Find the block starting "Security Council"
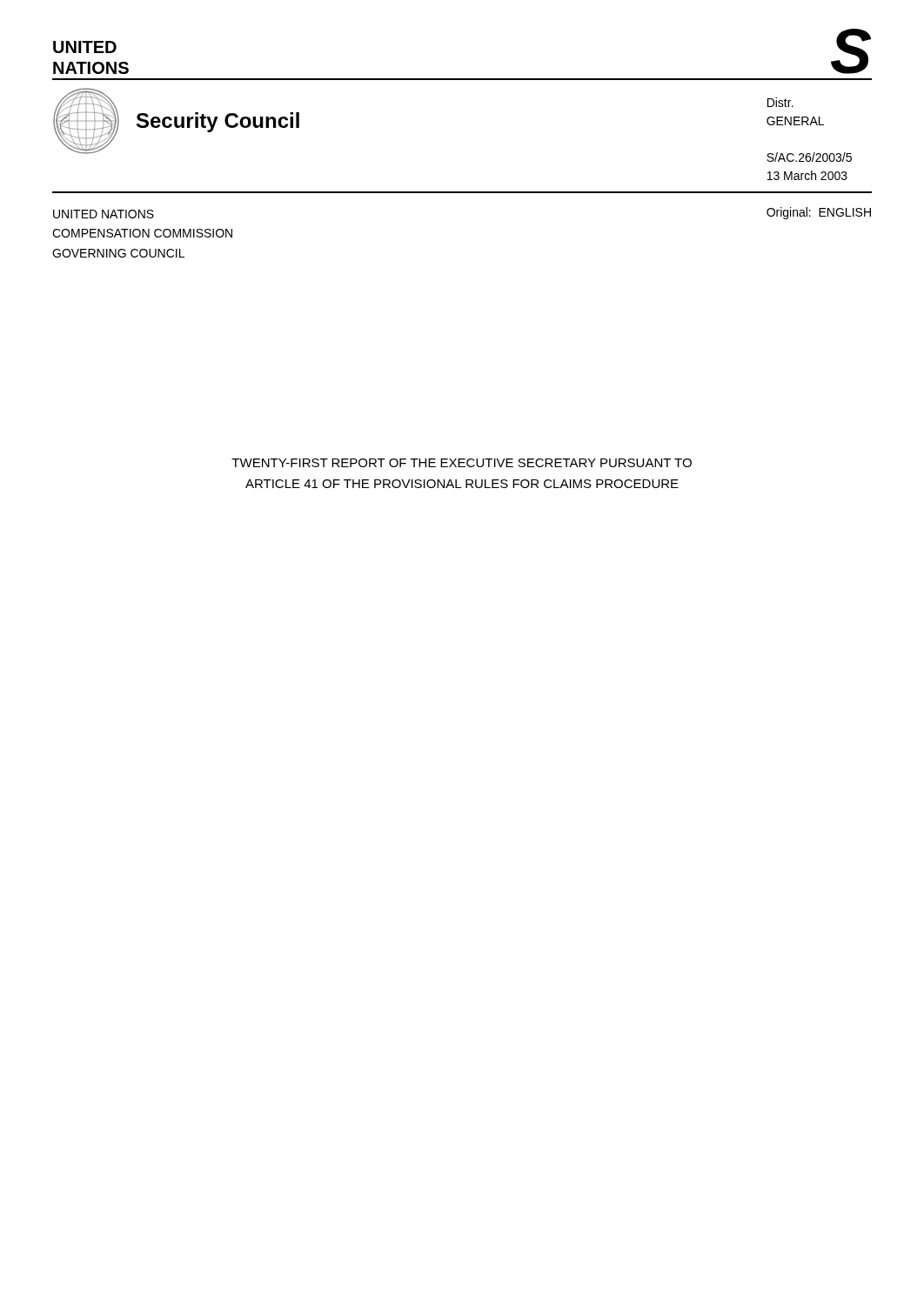This screenshot has height=1305, width=924. pyautogui.click(x=218, y=120)
